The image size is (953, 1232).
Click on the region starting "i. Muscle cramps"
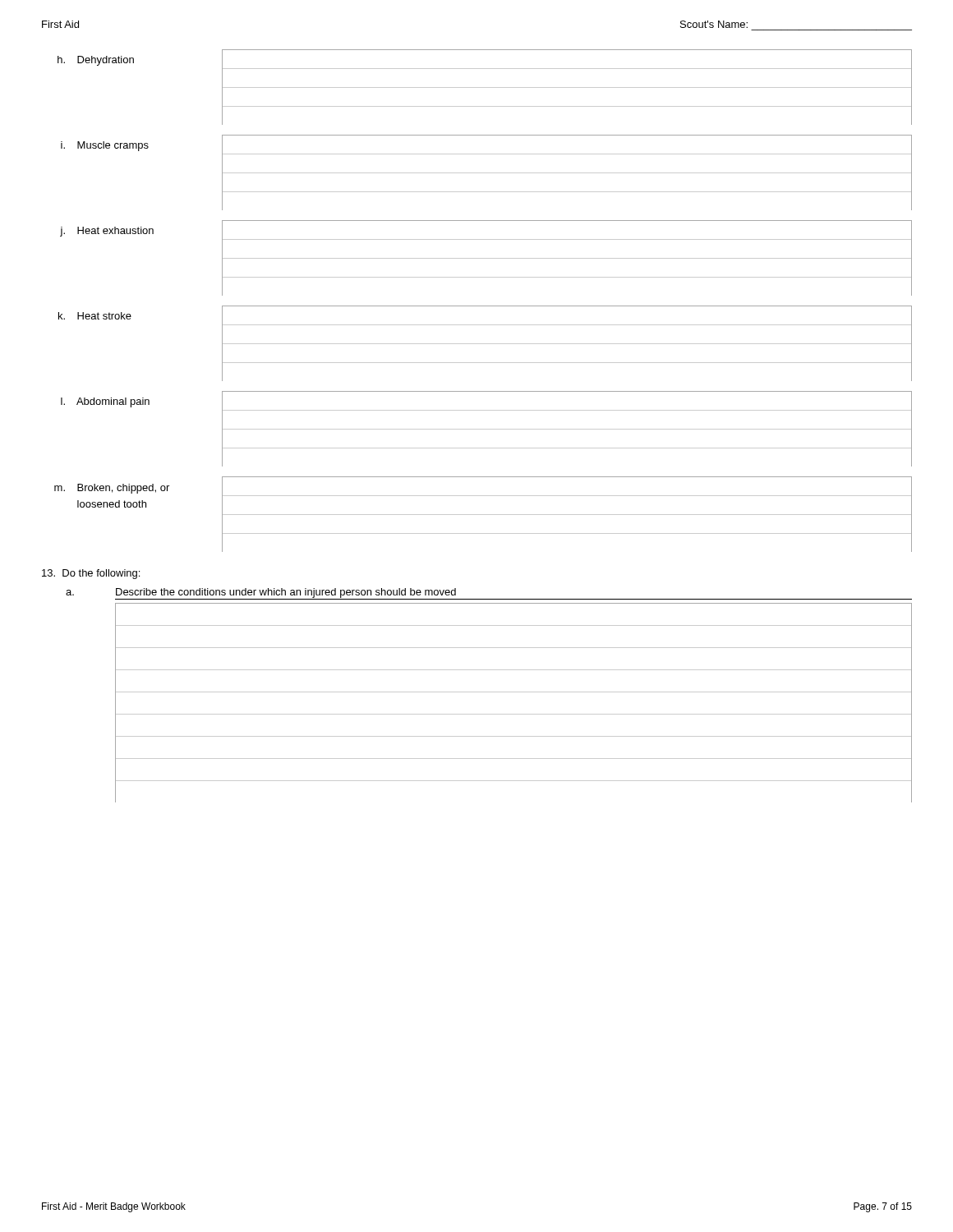[476, 172]
